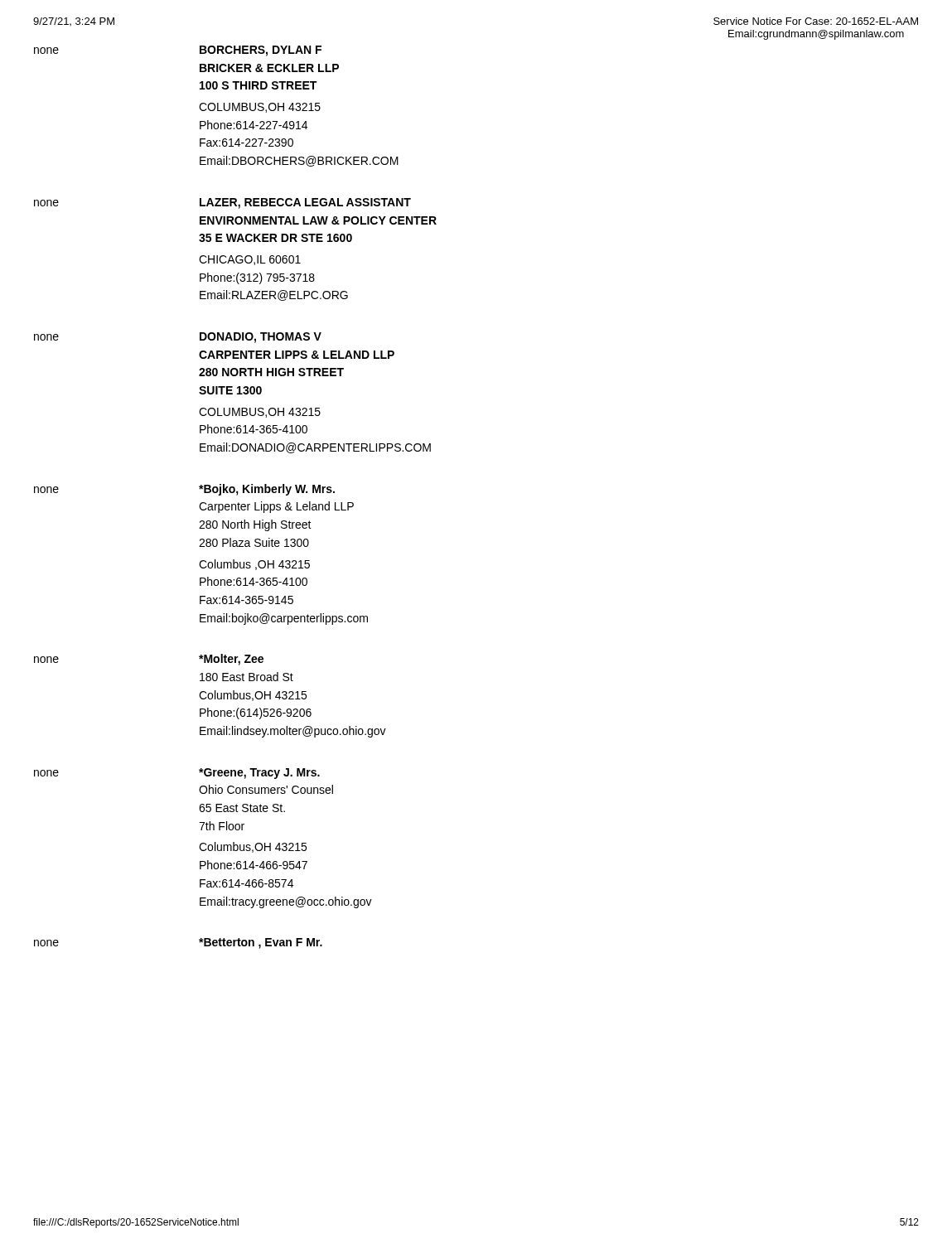Locate the block of text that opens with "none BORCHERS, DYLAN F BRICKER &"
The height and width of the screenshot is (1243, 952).
point(216,106)
